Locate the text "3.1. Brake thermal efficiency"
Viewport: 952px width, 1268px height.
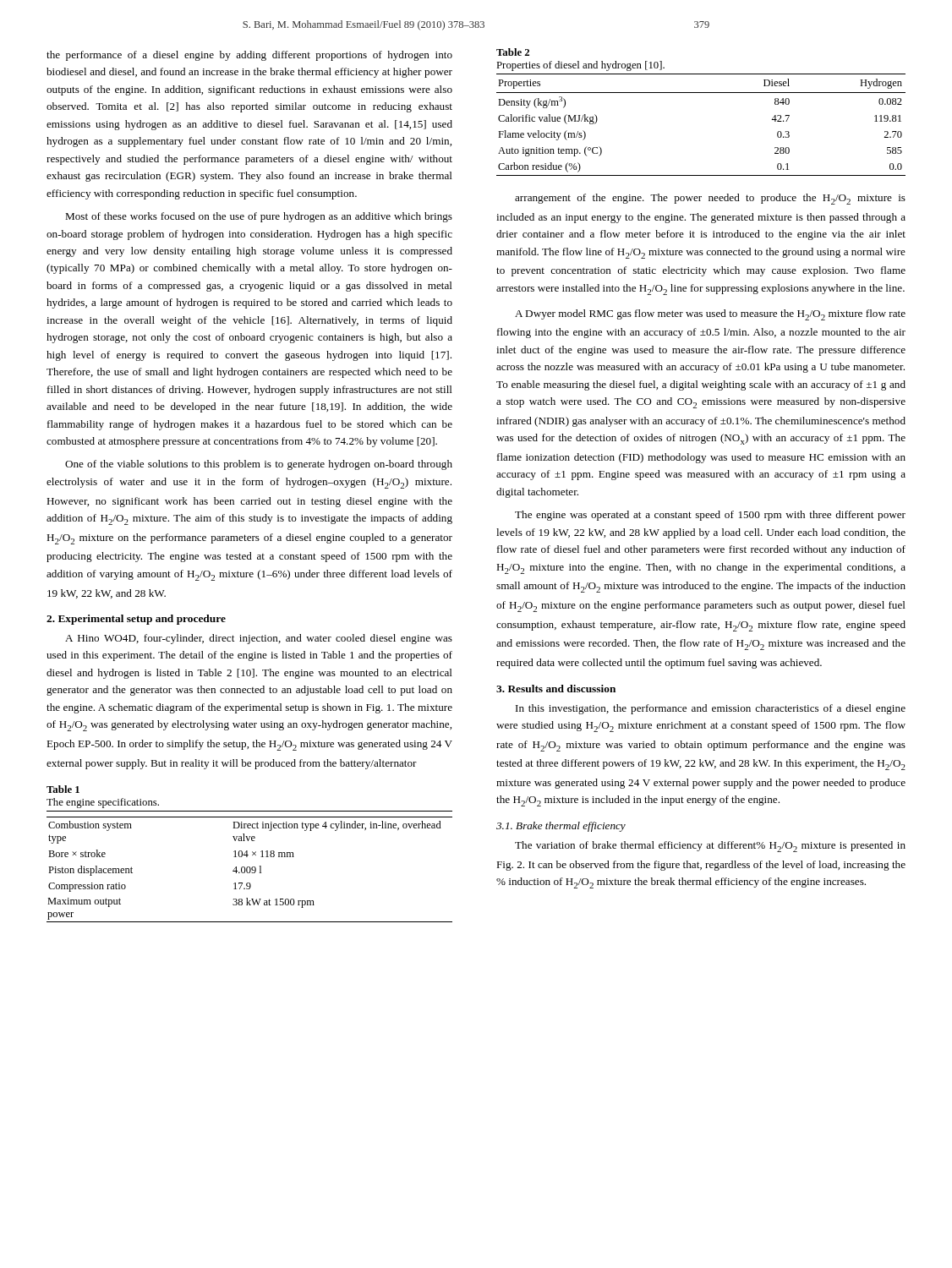561,826
